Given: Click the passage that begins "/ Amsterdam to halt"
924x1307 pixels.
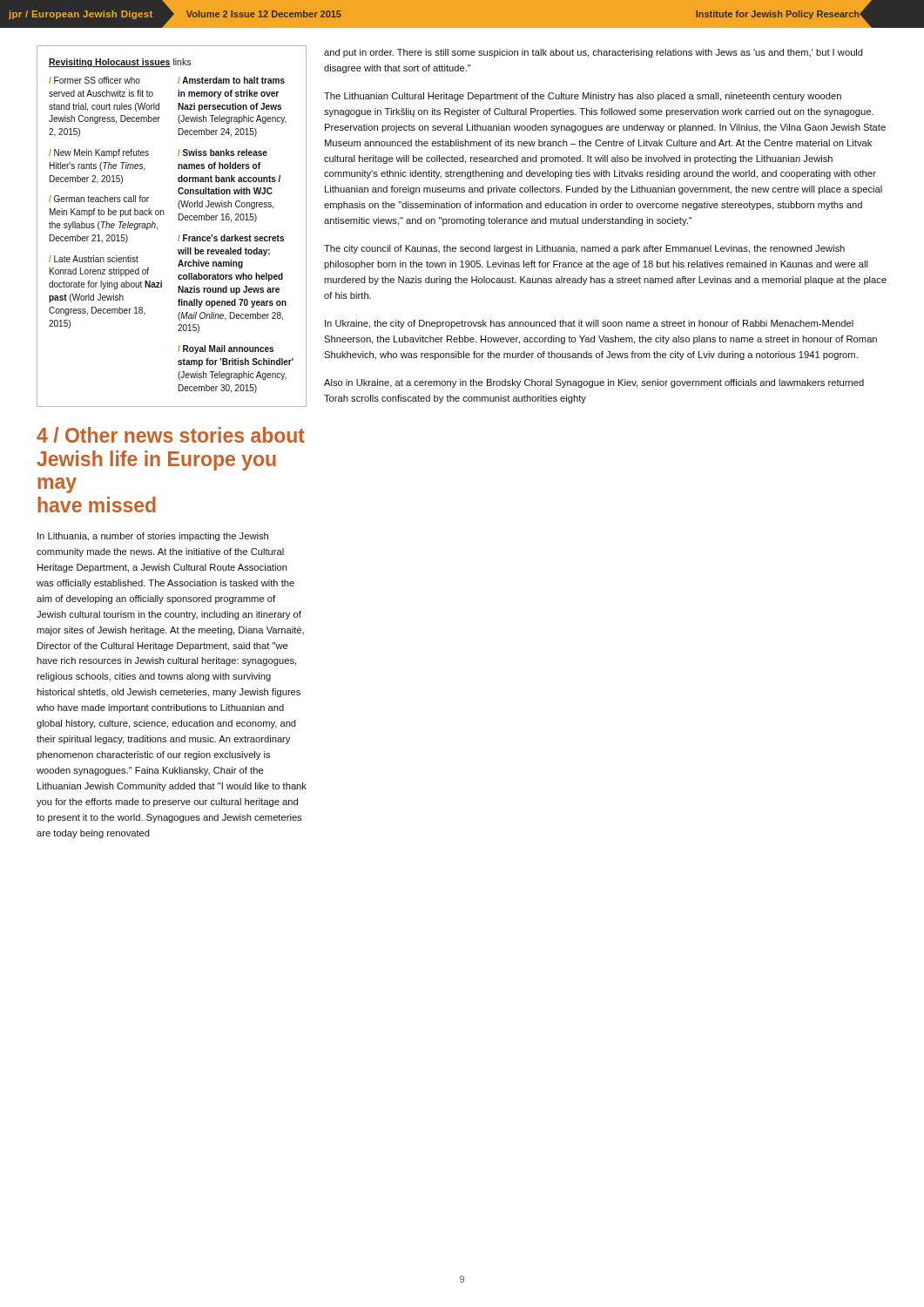Looking at the screenshot, I should pyautogui.click(x=232, y=106).
